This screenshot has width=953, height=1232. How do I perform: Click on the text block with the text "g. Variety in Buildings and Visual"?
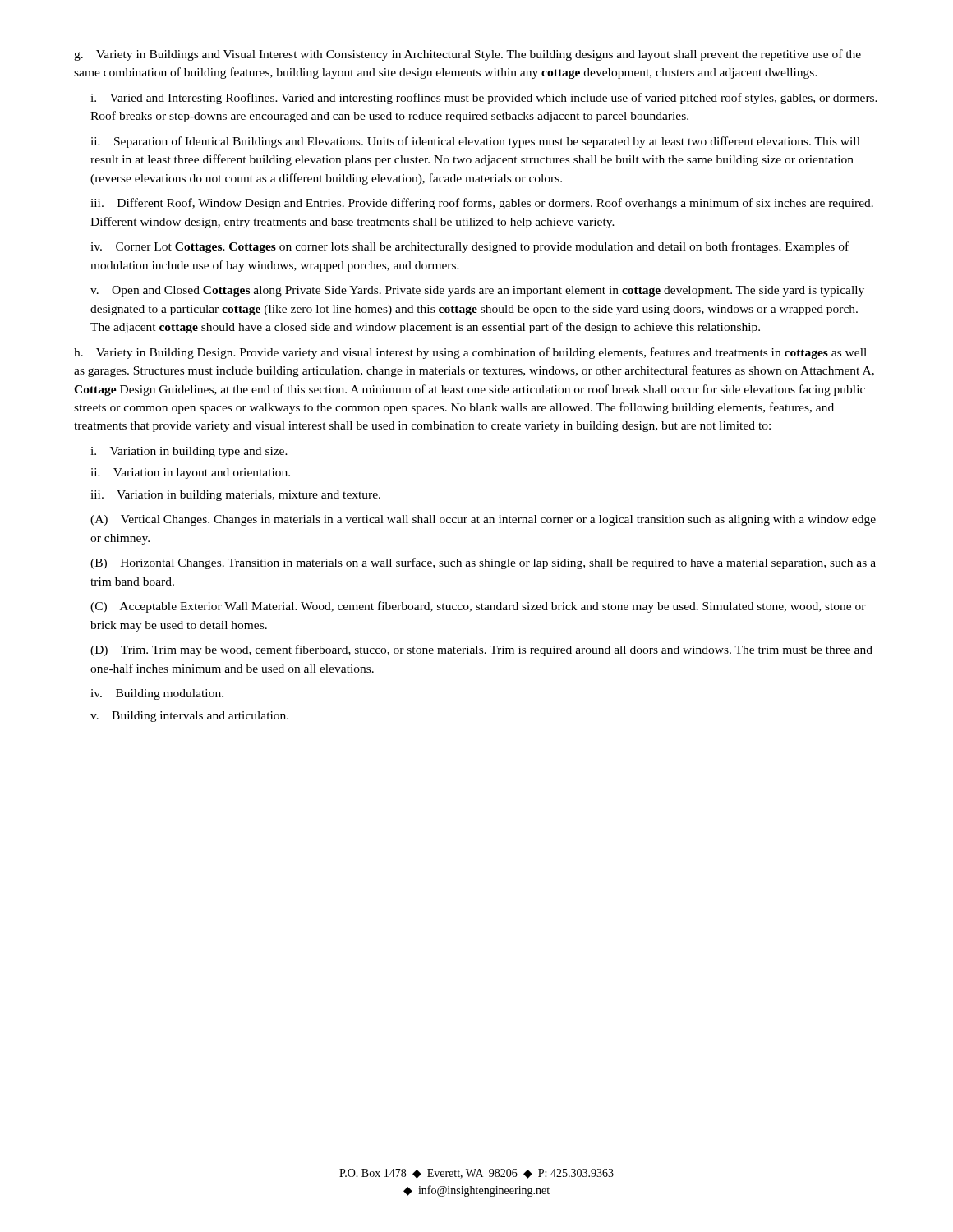476,64
